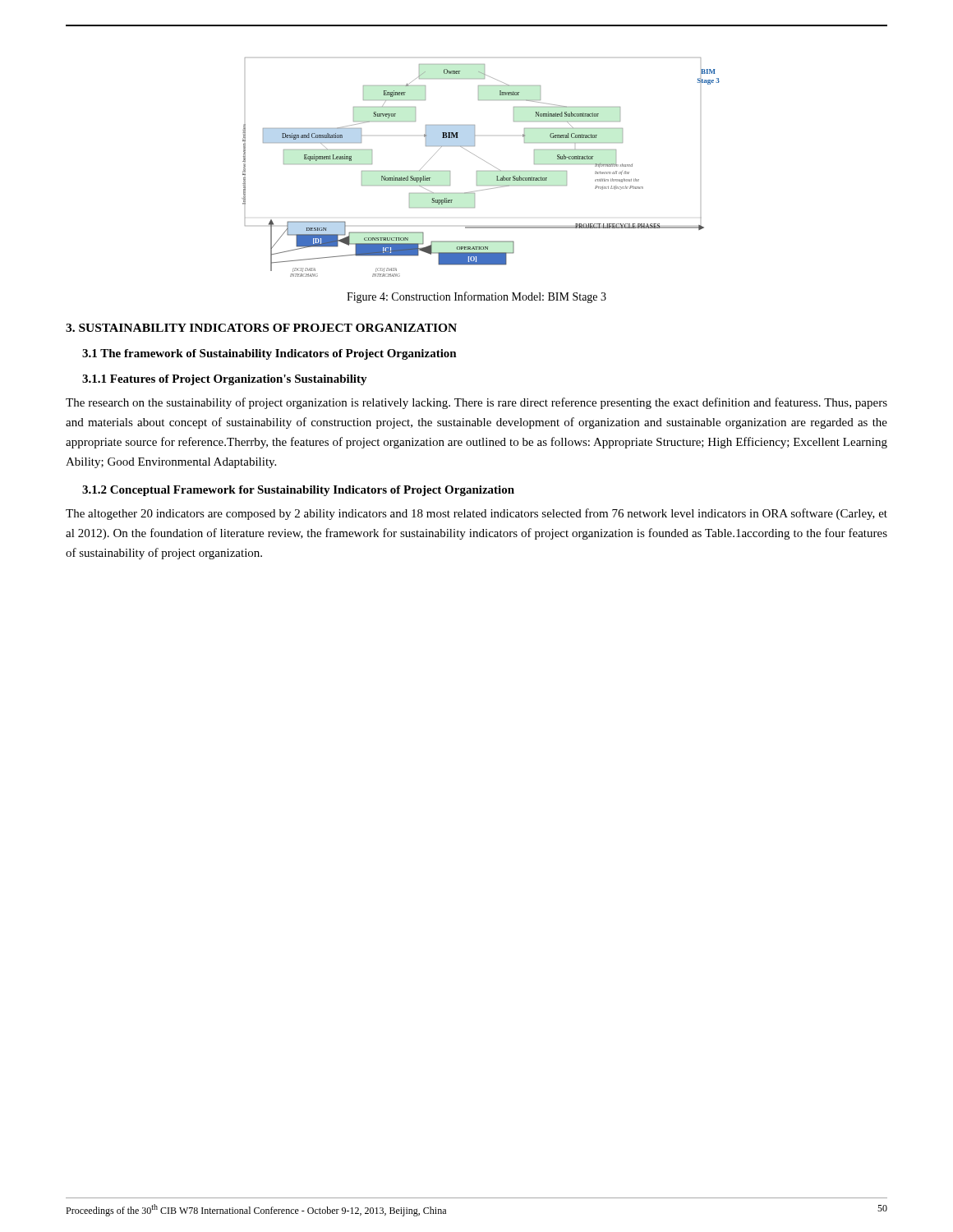953x1232 pixels.
Task: Click on the caption that reads "Figure 4: Construction Information"
Action: point(476,297)
